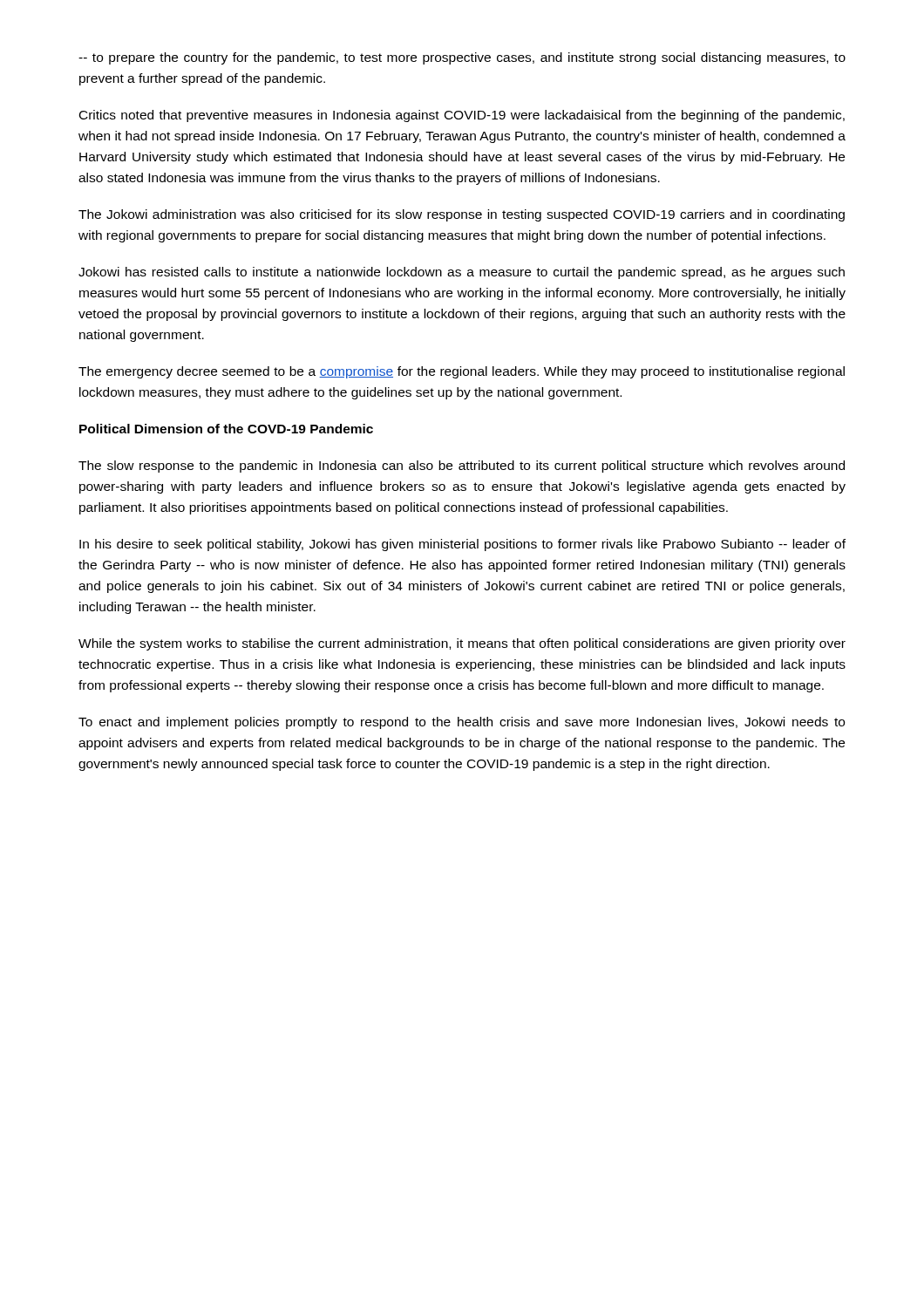This screenshot has height=1308, width=924.
Task: Find the block starting "Political Dimension of the COVD-19 Pandemic"
Action: point(226,429)
